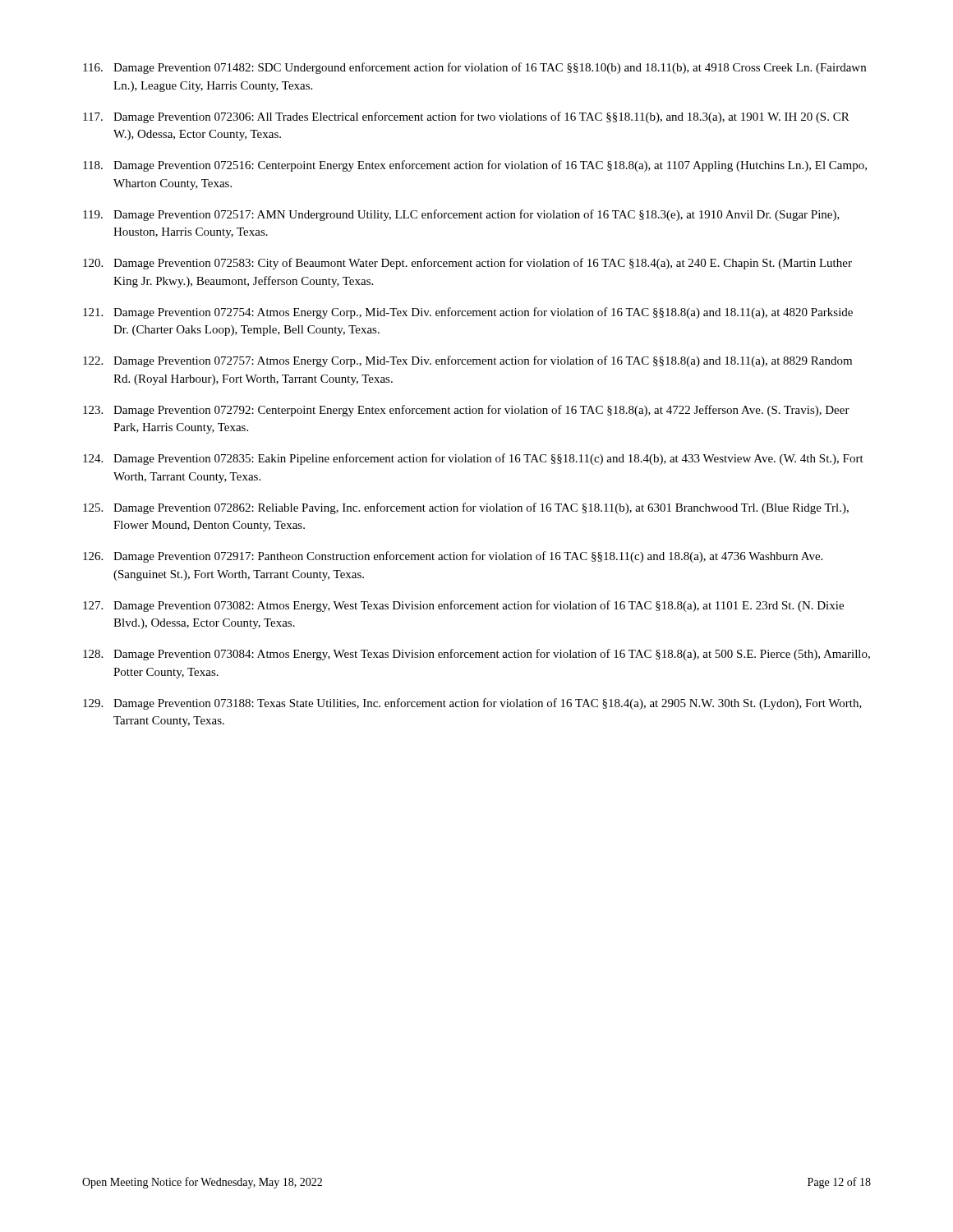This screenshot has width=953, height=1232.
Task: Click on the text block starting "126. Damage Prevention 072917:"
Action: 476,566
